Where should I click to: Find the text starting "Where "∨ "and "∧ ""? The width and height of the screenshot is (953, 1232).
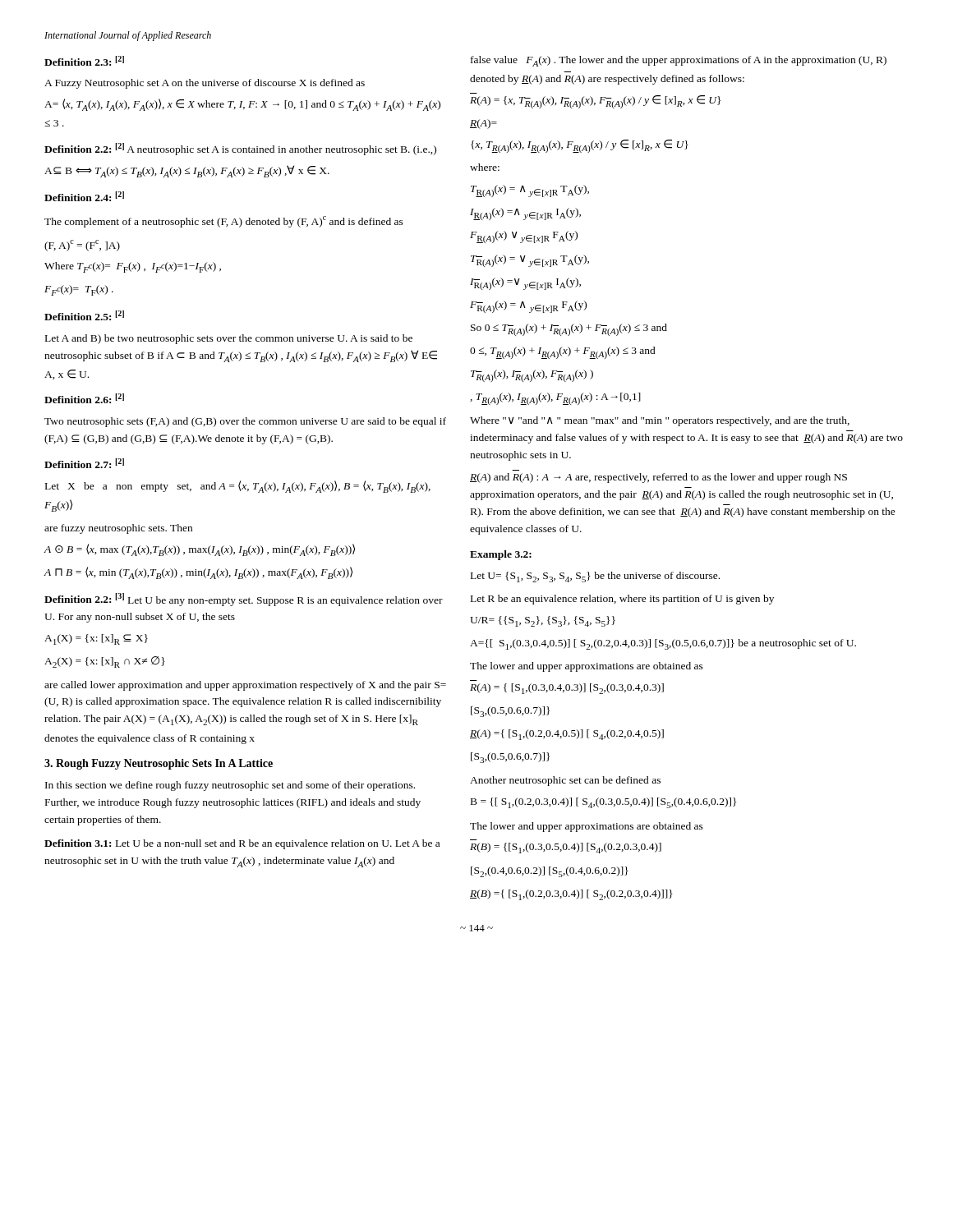pyautogui.click(x=689, y=438)
